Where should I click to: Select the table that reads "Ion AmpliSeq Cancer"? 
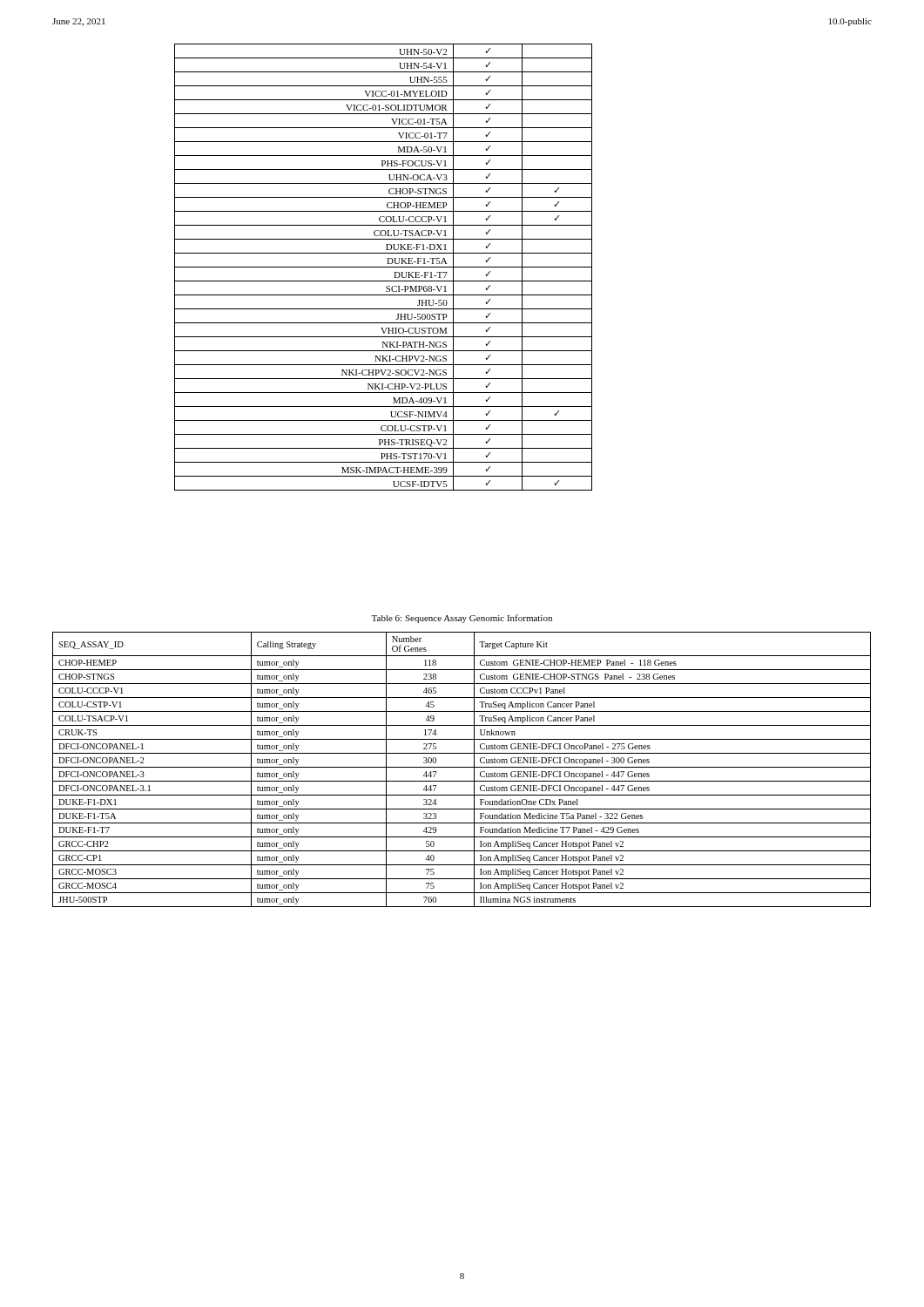point(462,769)
